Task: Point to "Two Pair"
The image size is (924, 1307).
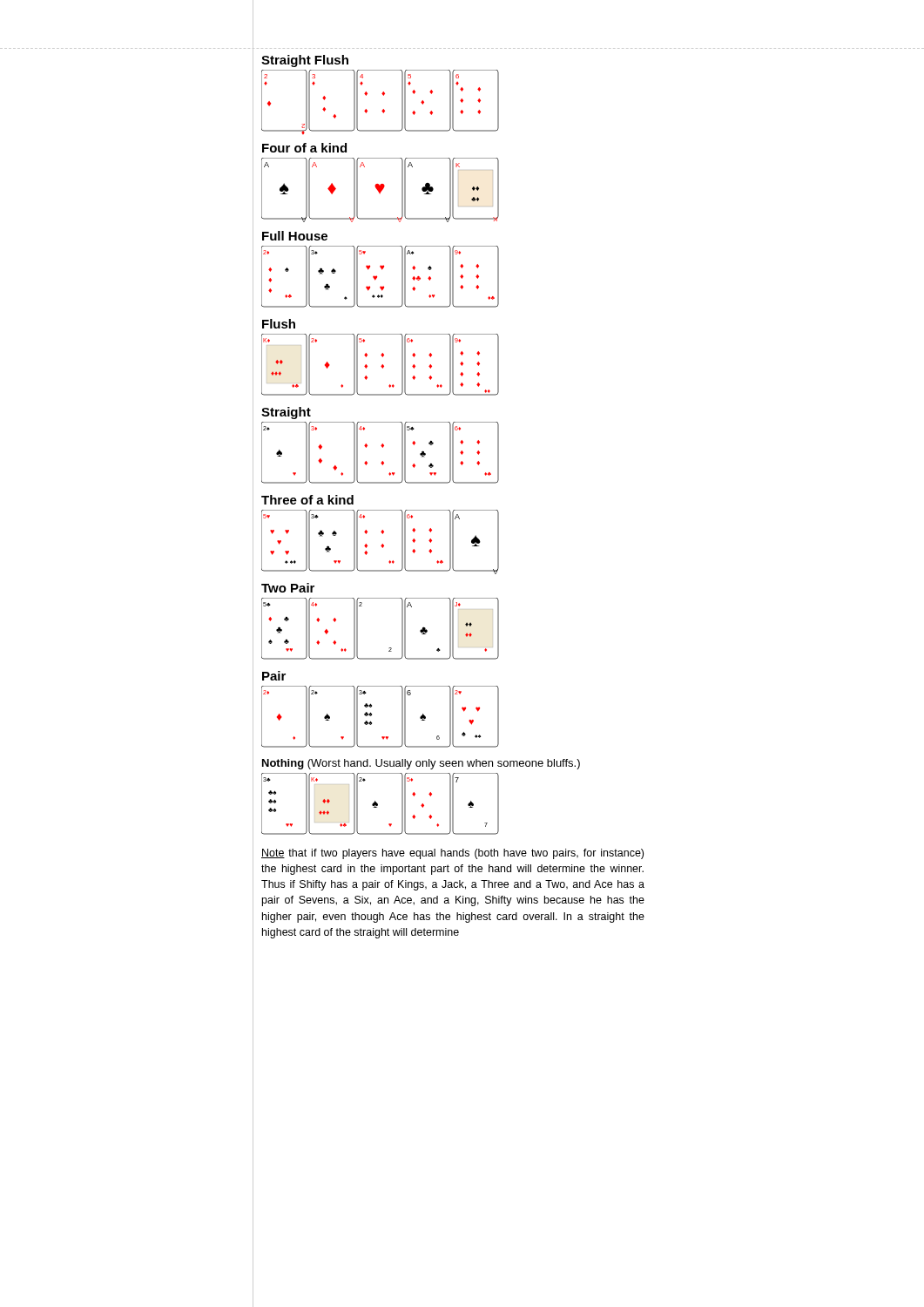Action: point(288,588)
